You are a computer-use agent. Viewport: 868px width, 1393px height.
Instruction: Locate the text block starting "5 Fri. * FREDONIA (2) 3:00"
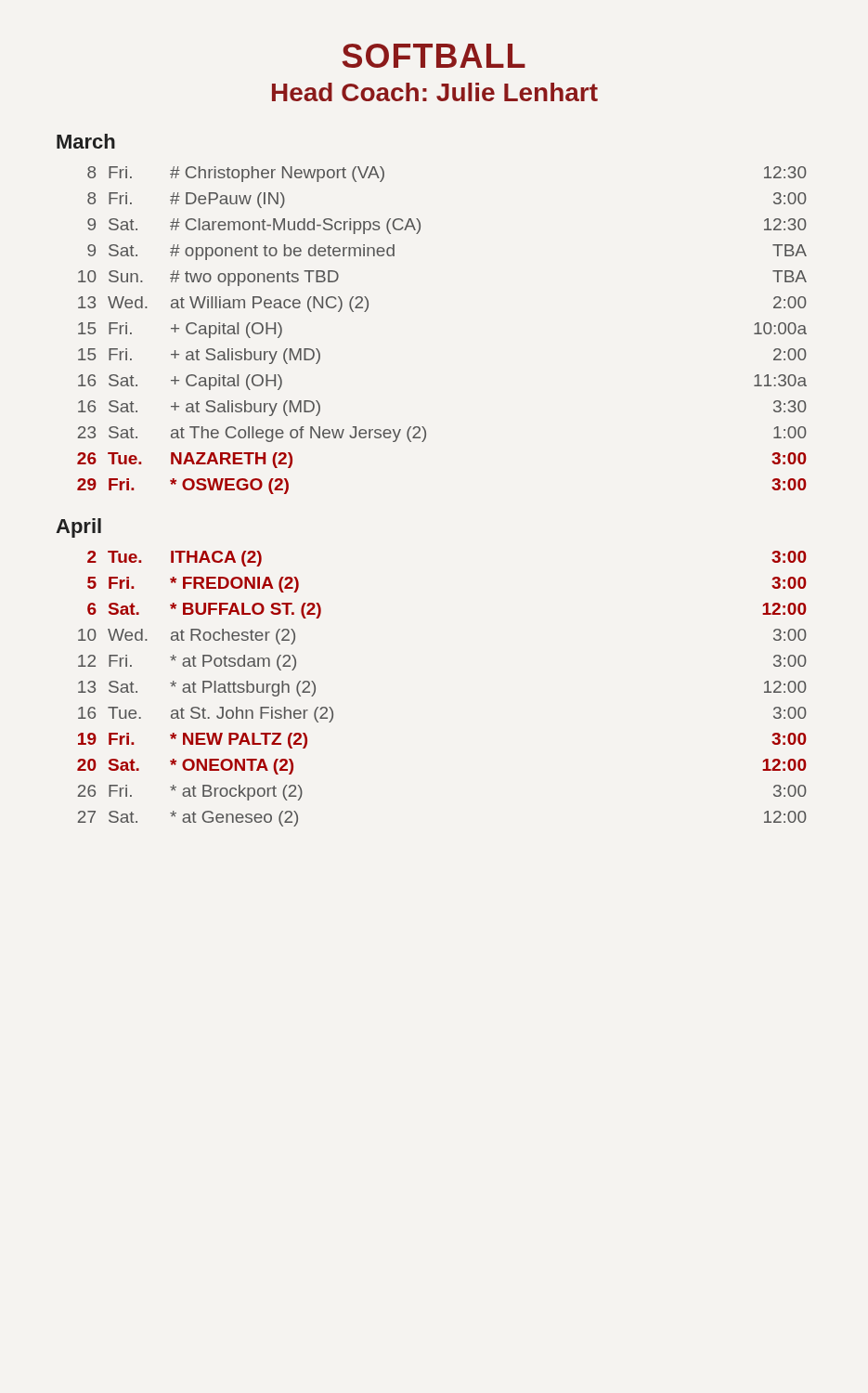click(x=113, y=584)
